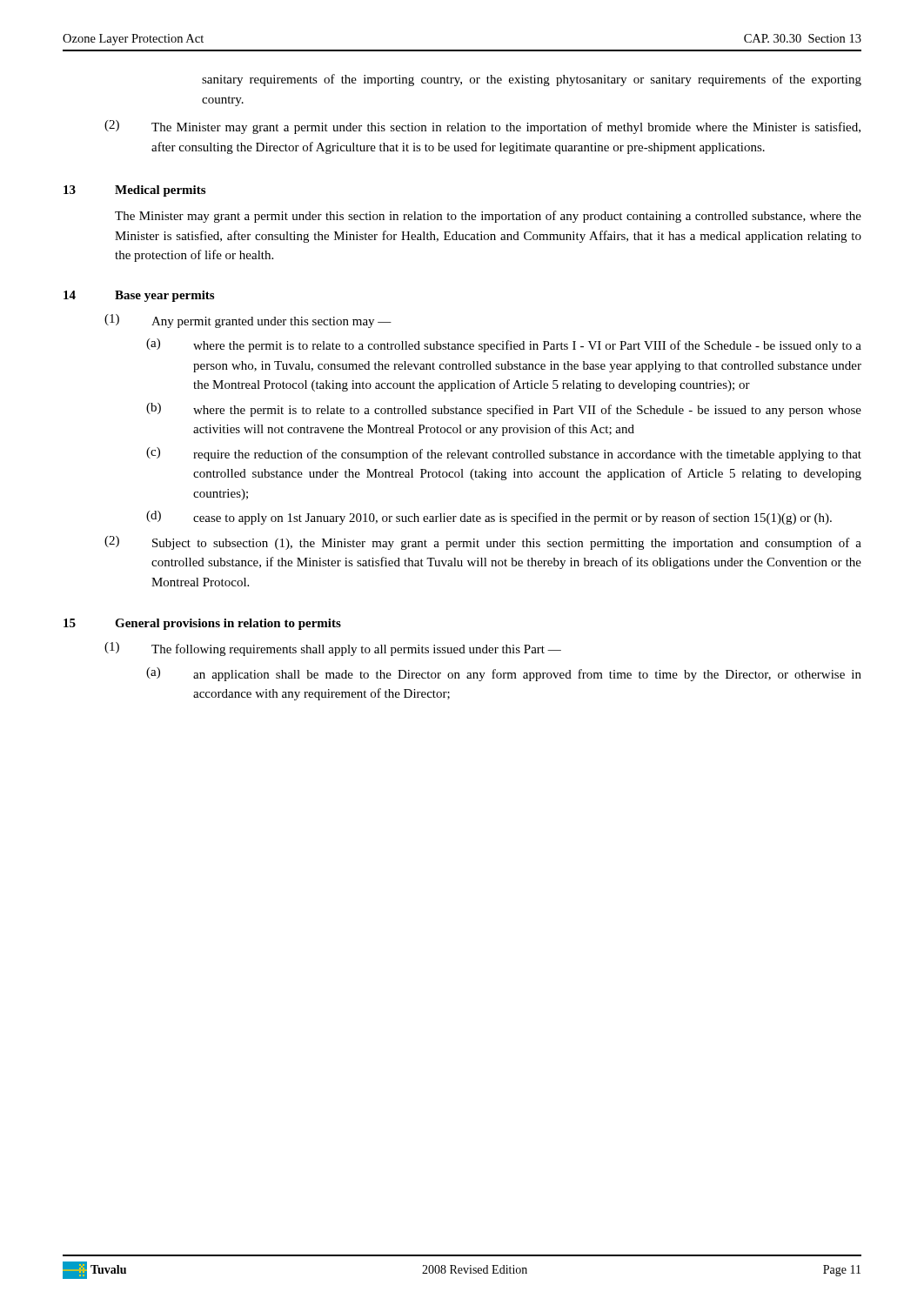Select the block starting "(d) cease to apply on 1st January"
Viewport: 924px width, 1305px height.
click(x=504, y=518)
